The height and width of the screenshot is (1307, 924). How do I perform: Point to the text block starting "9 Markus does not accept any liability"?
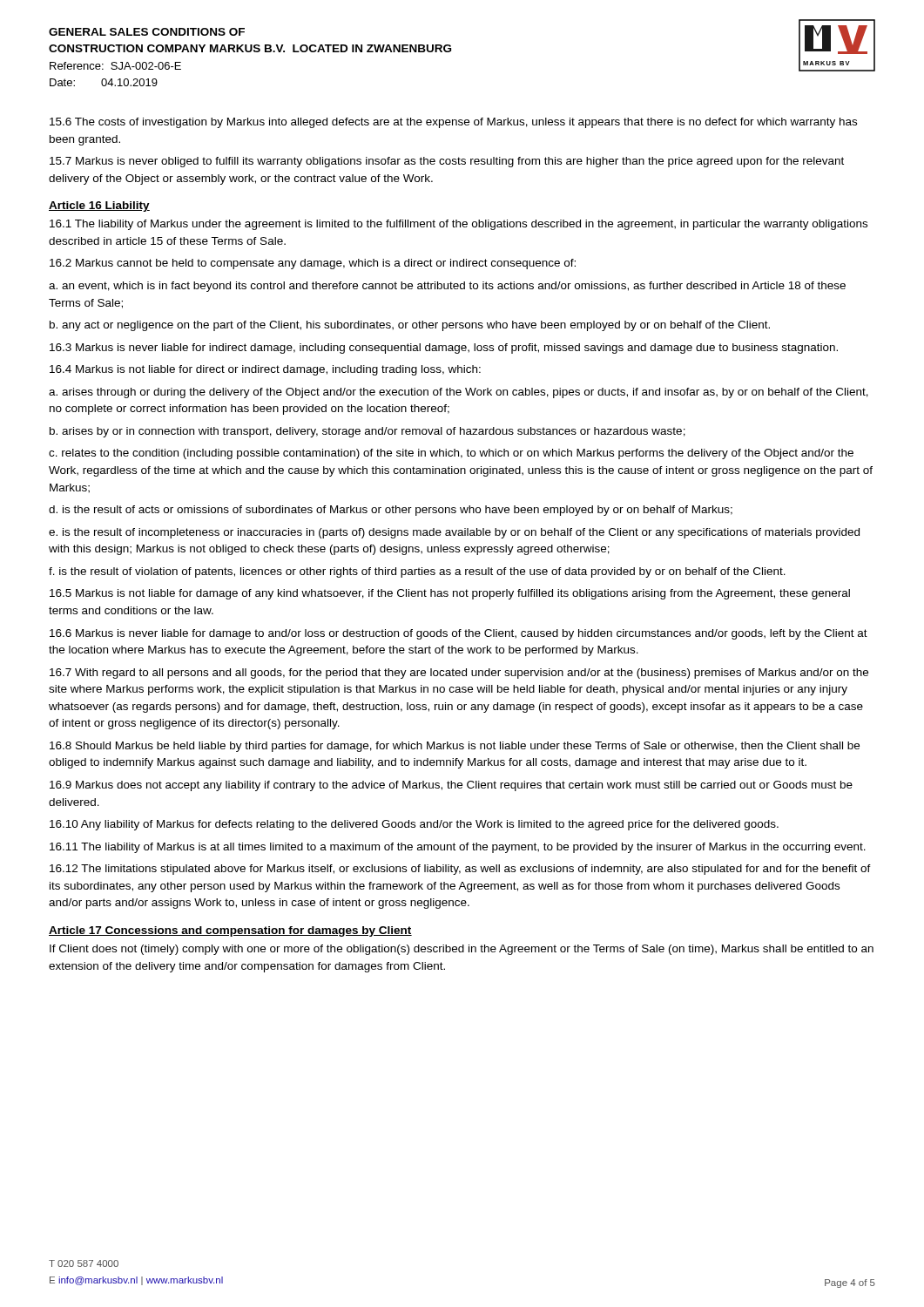451,793
